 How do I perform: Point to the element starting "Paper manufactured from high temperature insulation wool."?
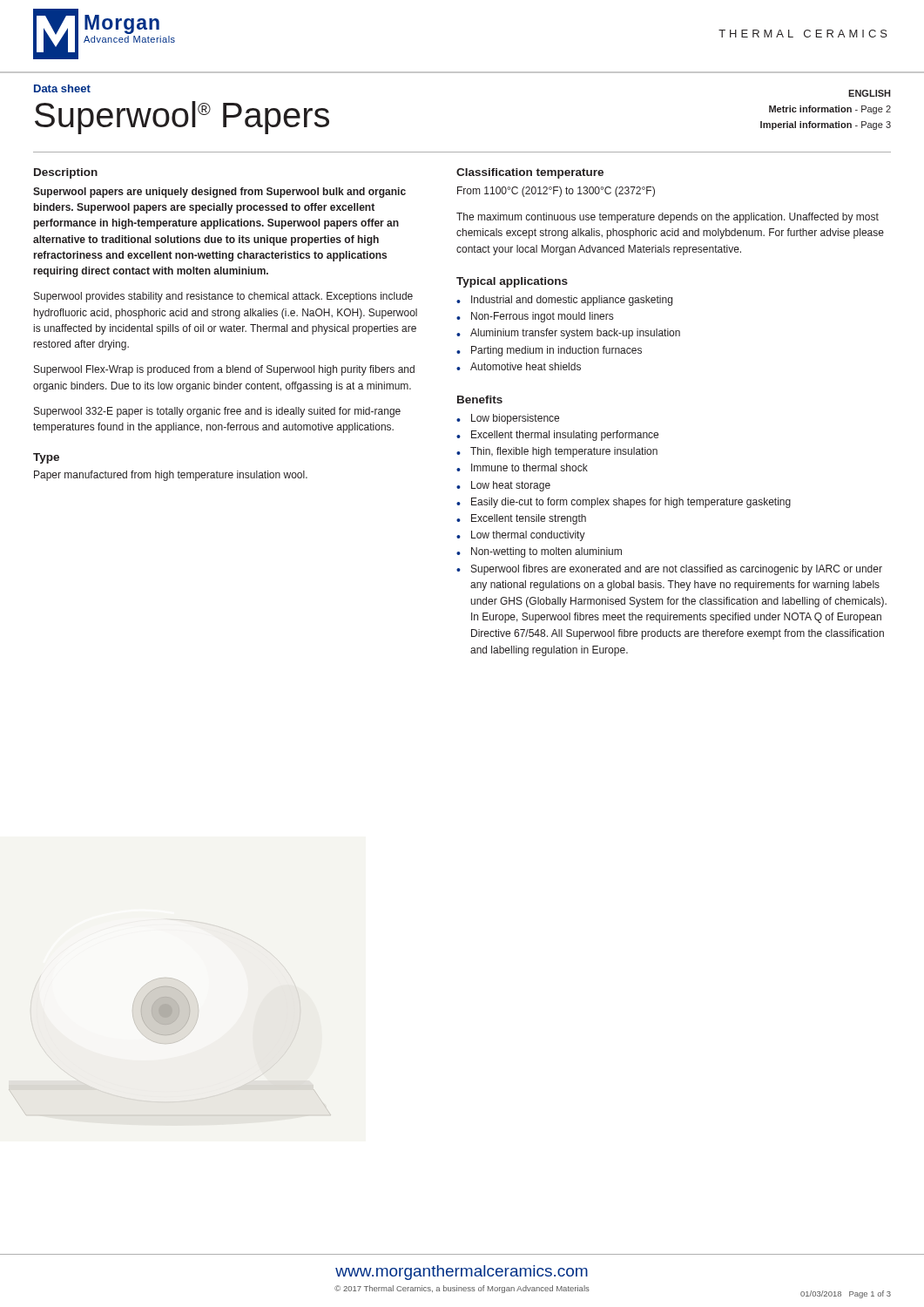pyautogui.click(x=170, y=475)
